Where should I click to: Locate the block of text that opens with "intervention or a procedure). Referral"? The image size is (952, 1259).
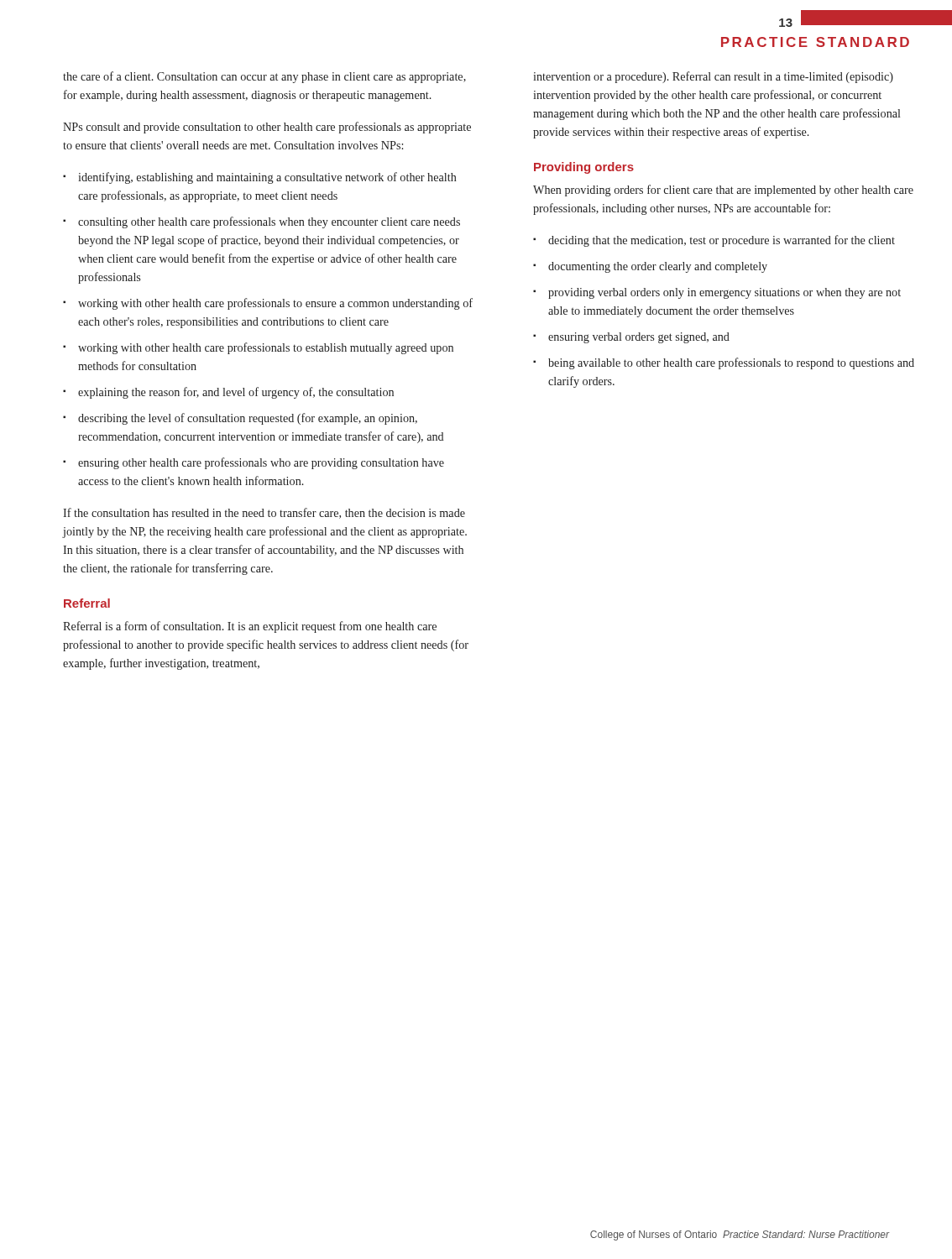(717, 104)
